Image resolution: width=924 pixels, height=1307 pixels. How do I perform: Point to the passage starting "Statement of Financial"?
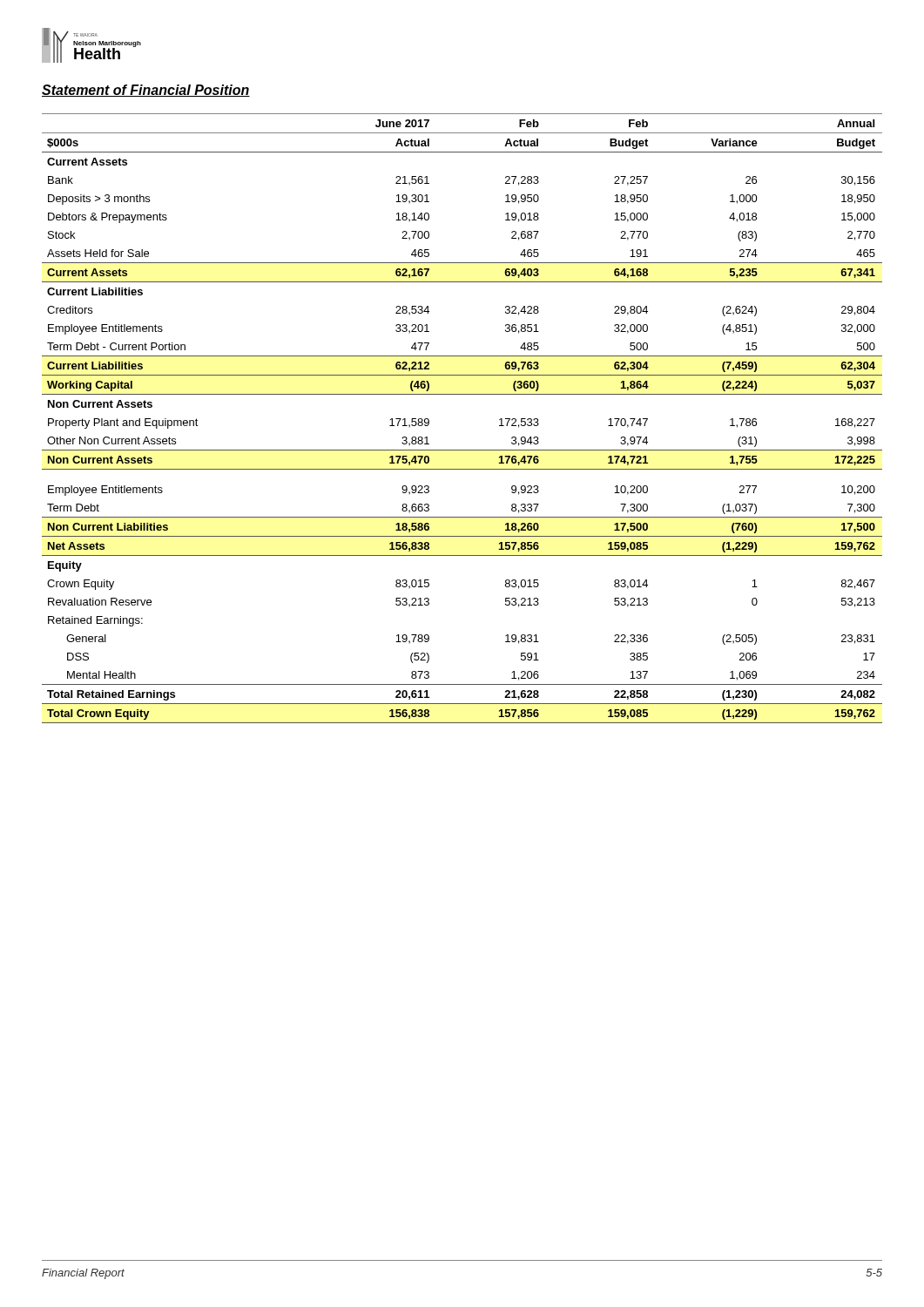click(x=146, y=90)
